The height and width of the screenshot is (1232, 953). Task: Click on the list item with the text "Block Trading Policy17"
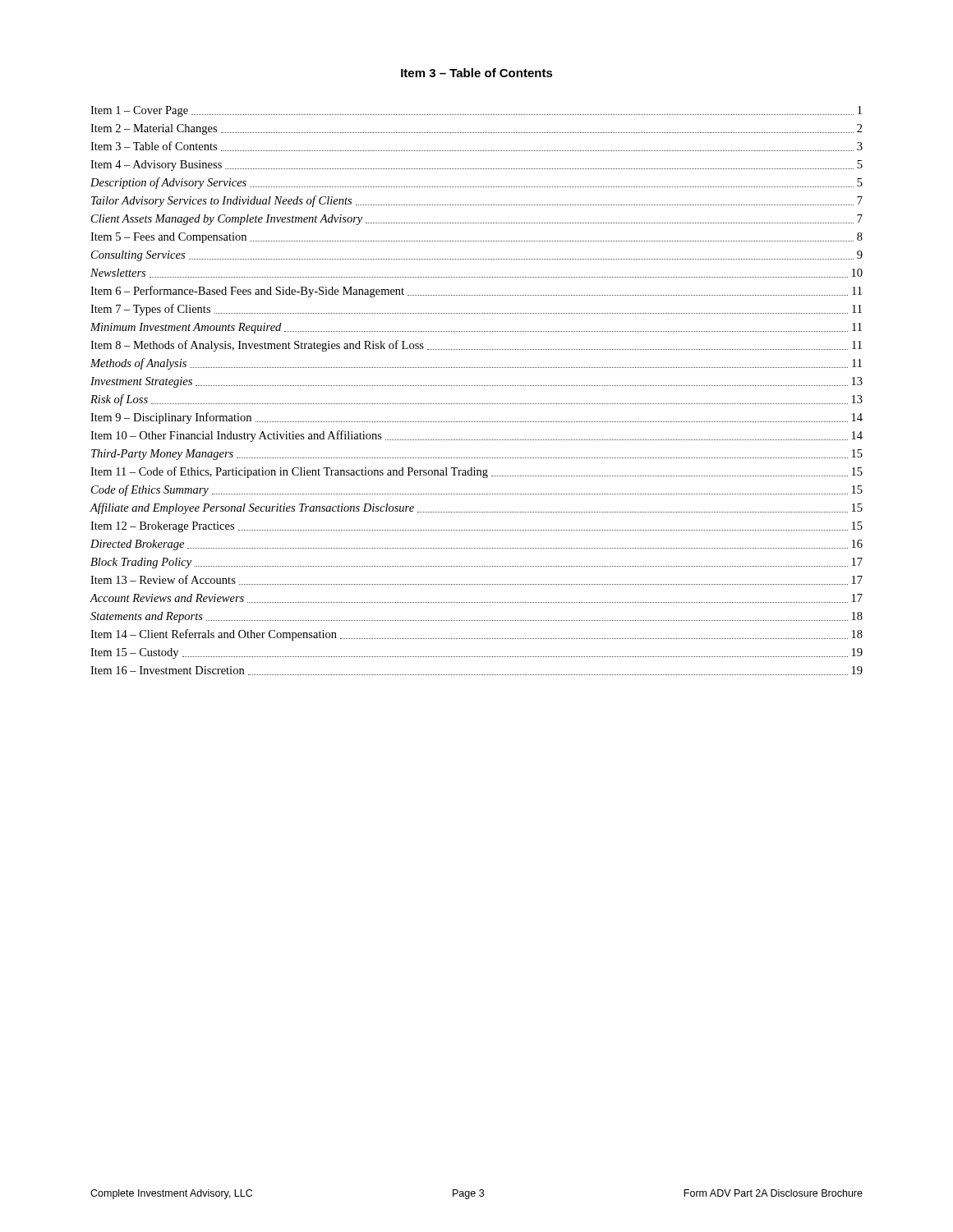click(476, 562)
